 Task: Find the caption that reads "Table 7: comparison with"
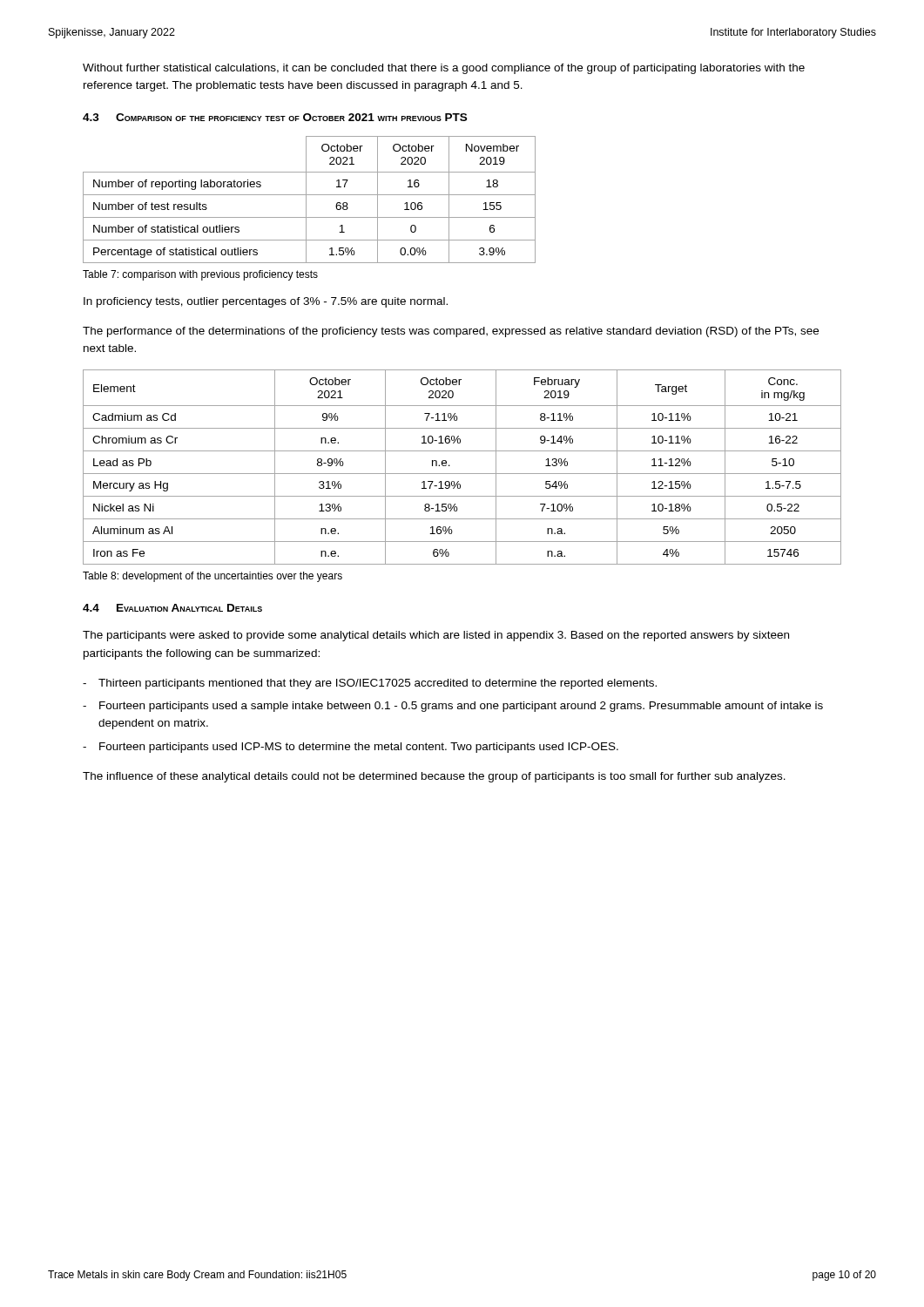[x=200, y=274]
